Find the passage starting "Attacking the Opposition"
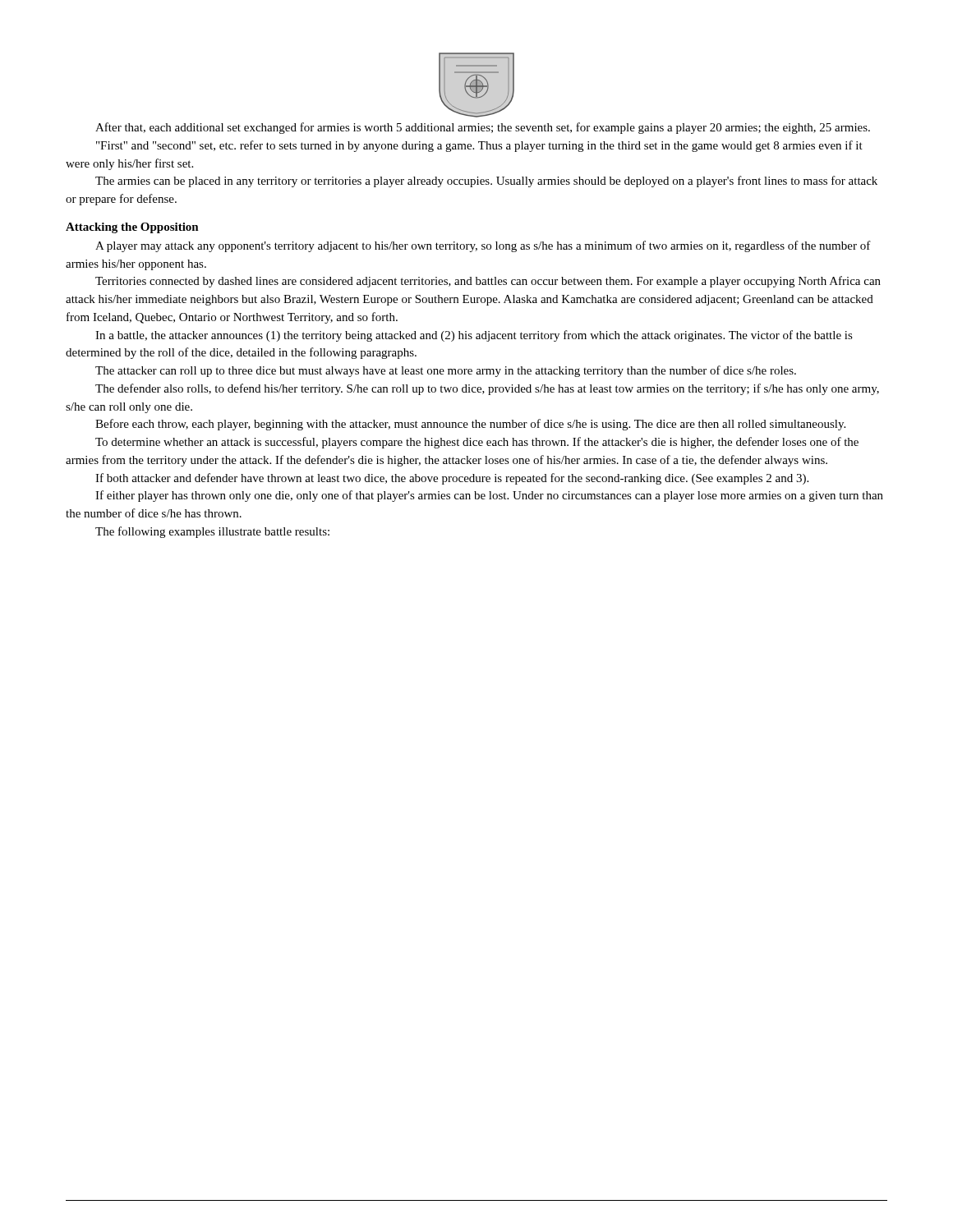This screenshot has width=953, height=1232. coord(132,227)
